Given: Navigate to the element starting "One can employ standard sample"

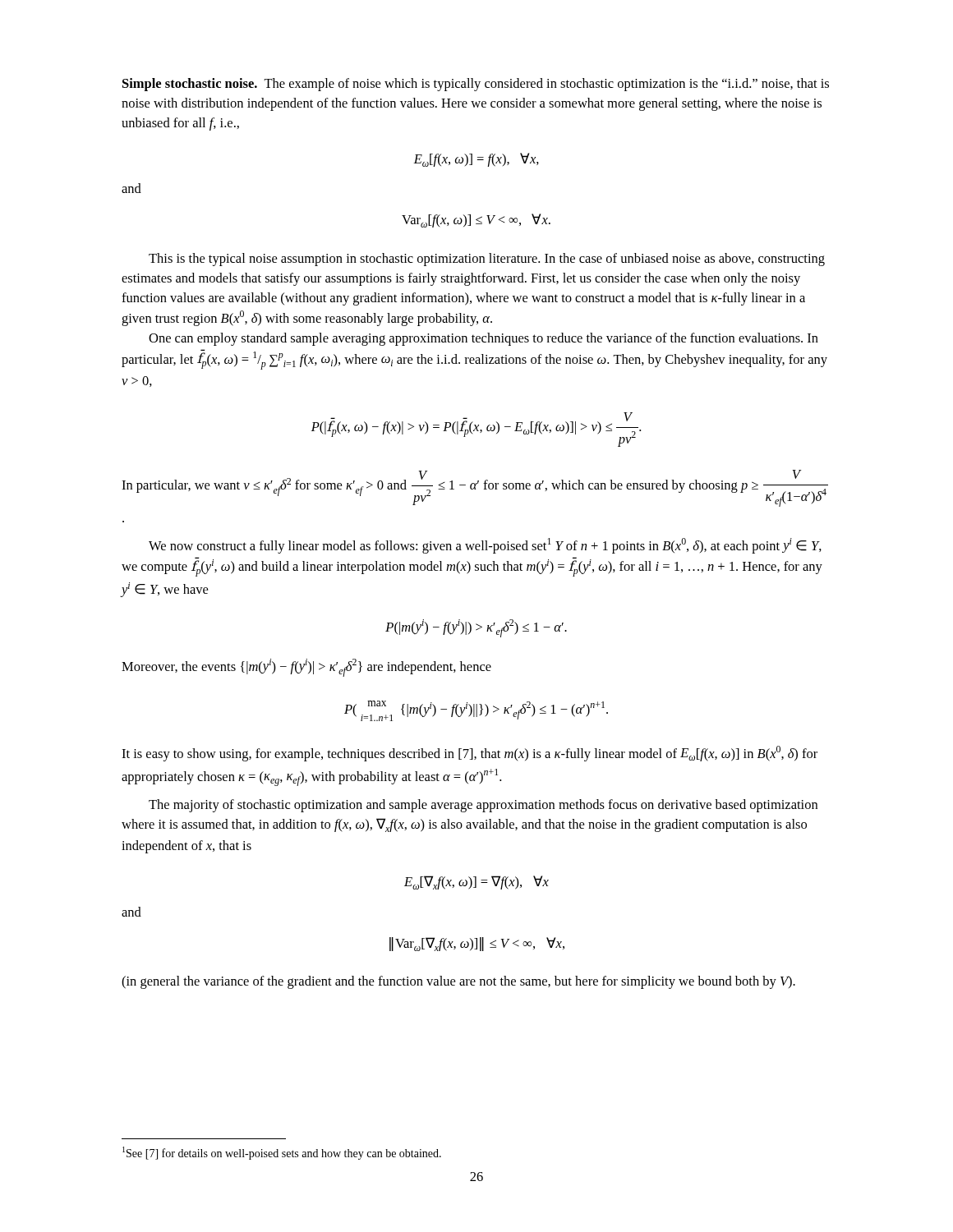Looking at the screenshot, I should pos(476,360).
